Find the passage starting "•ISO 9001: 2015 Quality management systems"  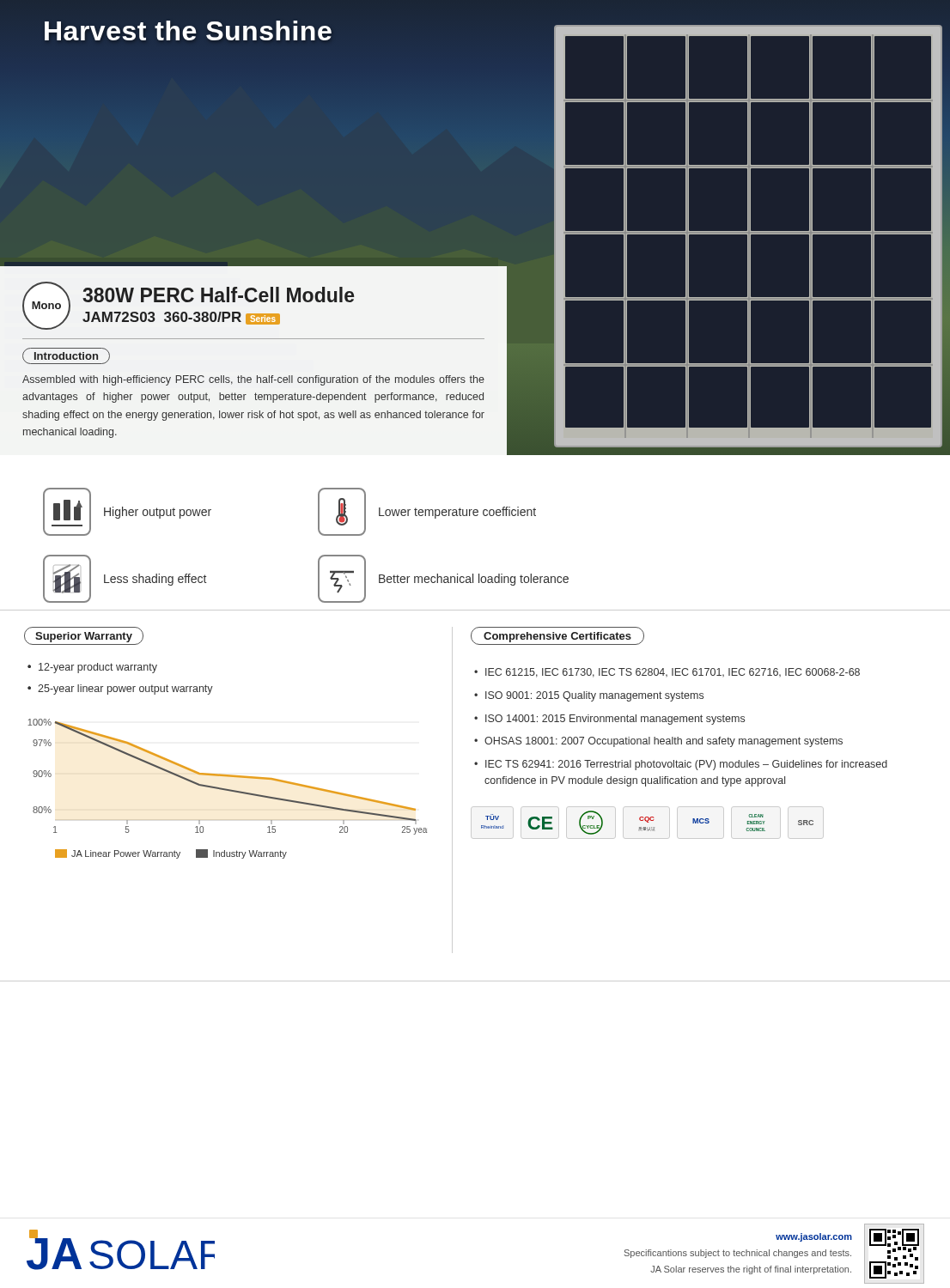click(x=589, y=696)
